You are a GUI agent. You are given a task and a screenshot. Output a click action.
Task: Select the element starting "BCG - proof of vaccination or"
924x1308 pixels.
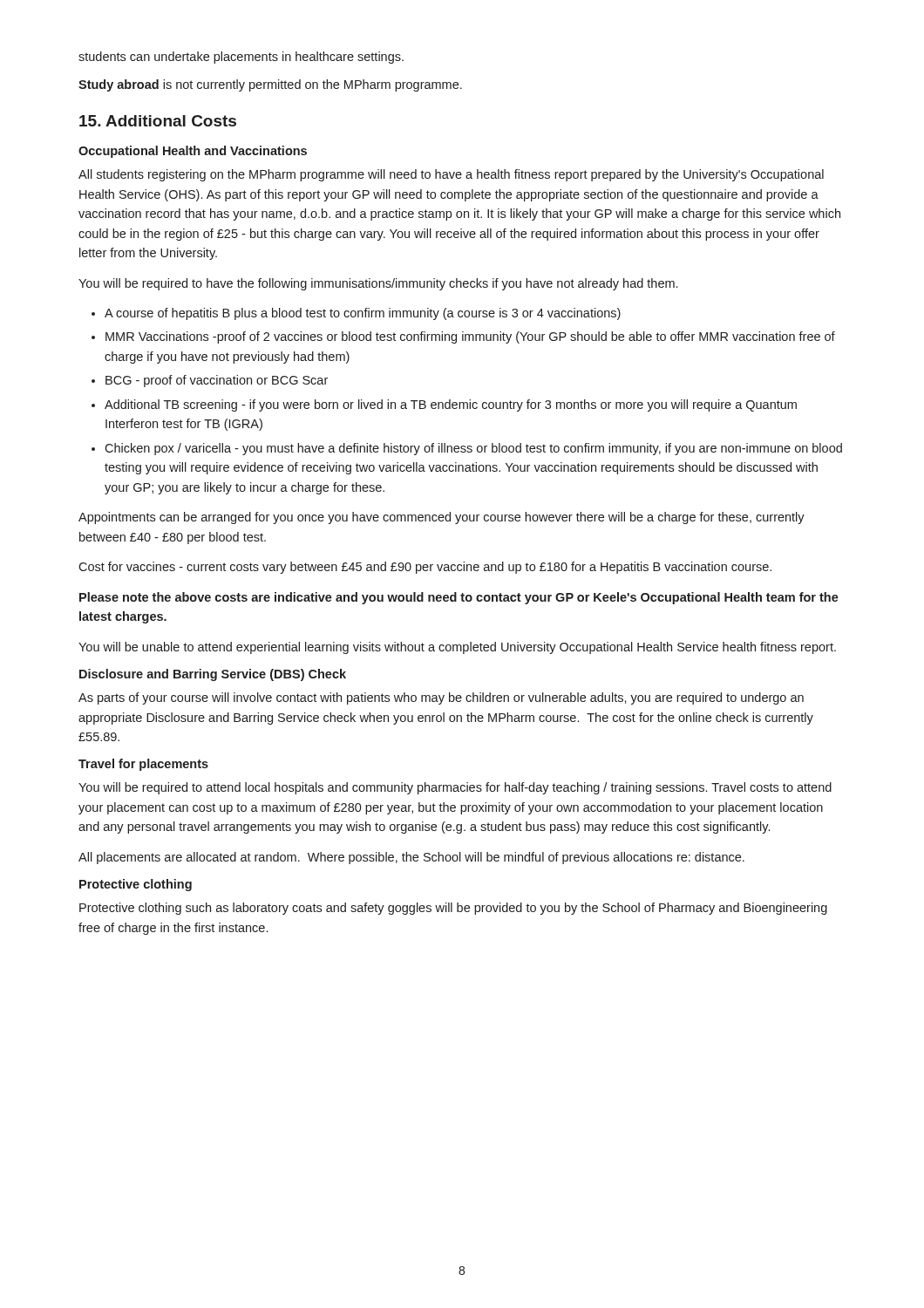click(x=216, y=381)
